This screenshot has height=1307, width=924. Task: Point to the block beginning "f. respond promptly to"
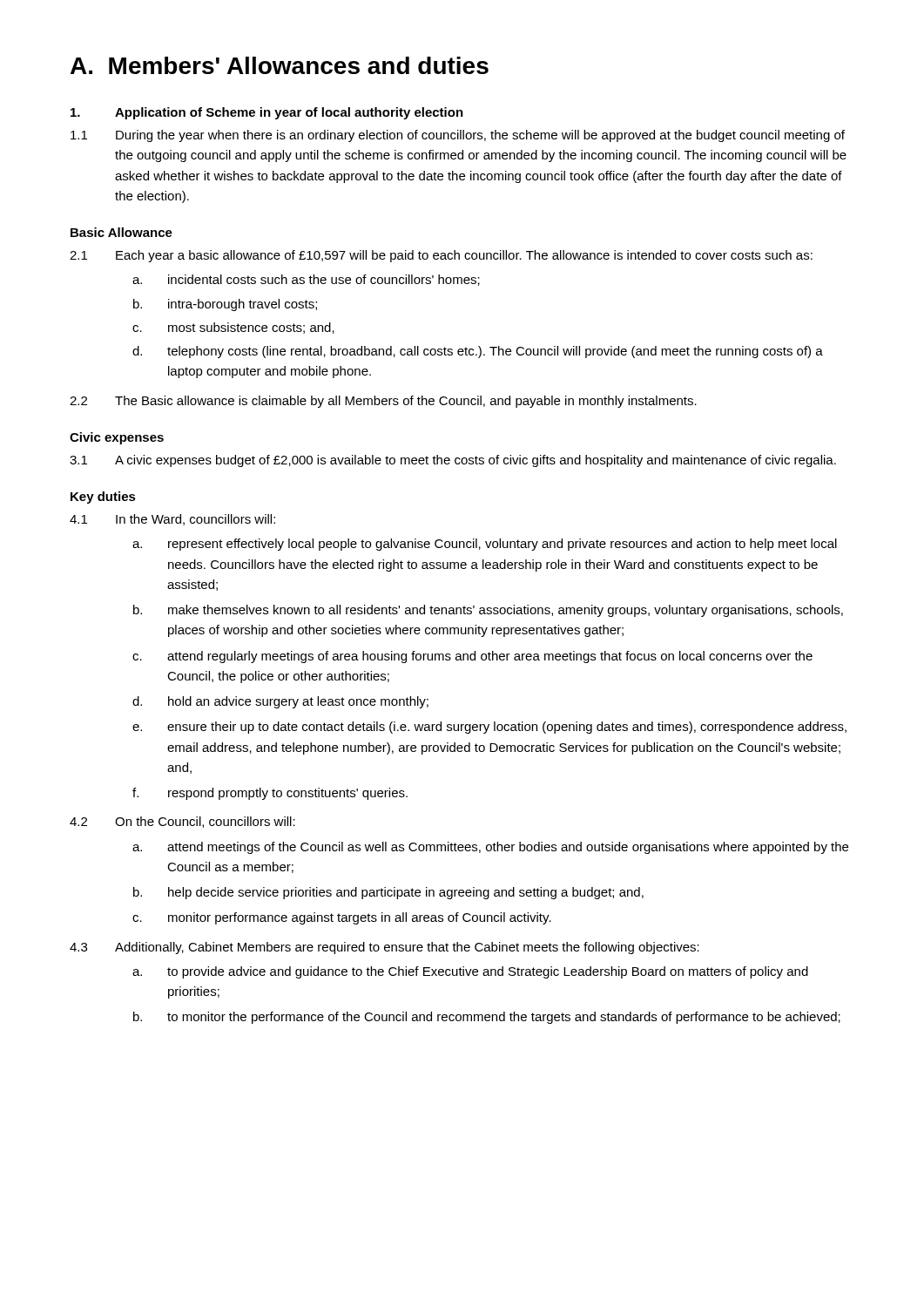[x=270, y=794]
